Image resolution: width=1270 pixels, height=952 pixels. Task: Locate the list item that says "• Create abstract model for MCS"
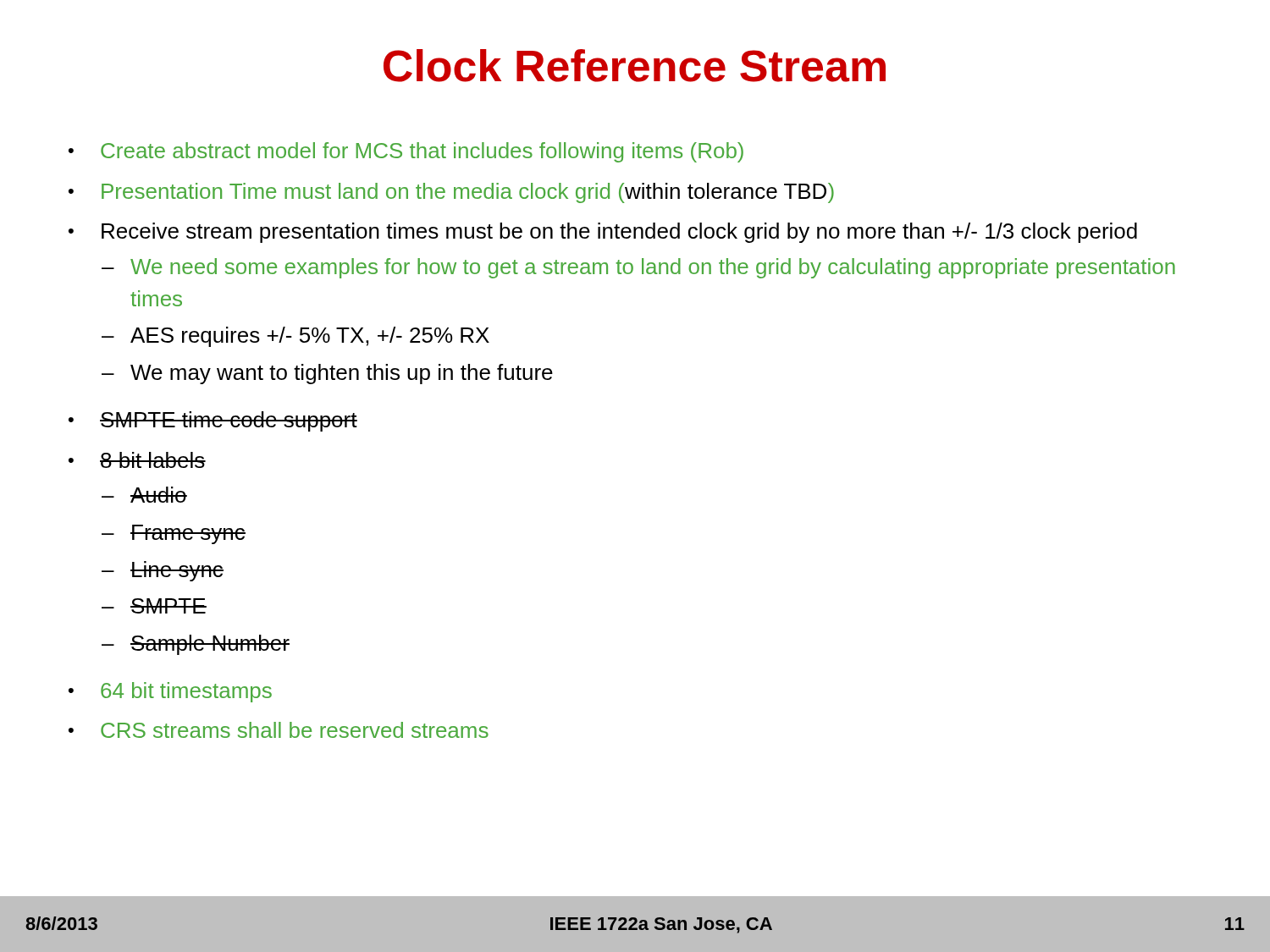[406, 151]
